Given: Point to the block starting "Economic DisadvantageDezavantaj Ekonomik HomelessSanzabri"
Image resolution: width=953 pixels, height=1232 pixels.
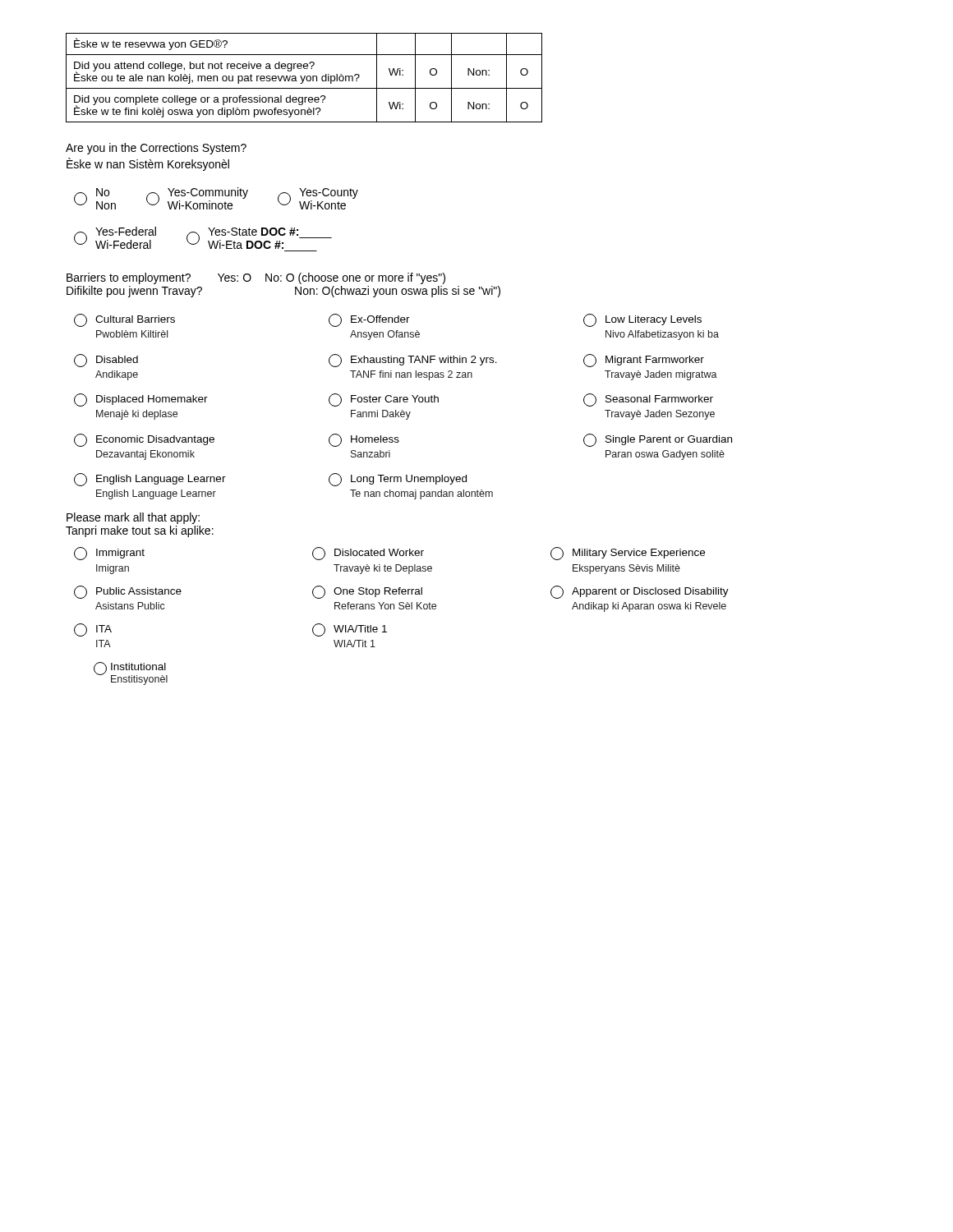Looking at the screenshot, I should [x=140, y=440].
